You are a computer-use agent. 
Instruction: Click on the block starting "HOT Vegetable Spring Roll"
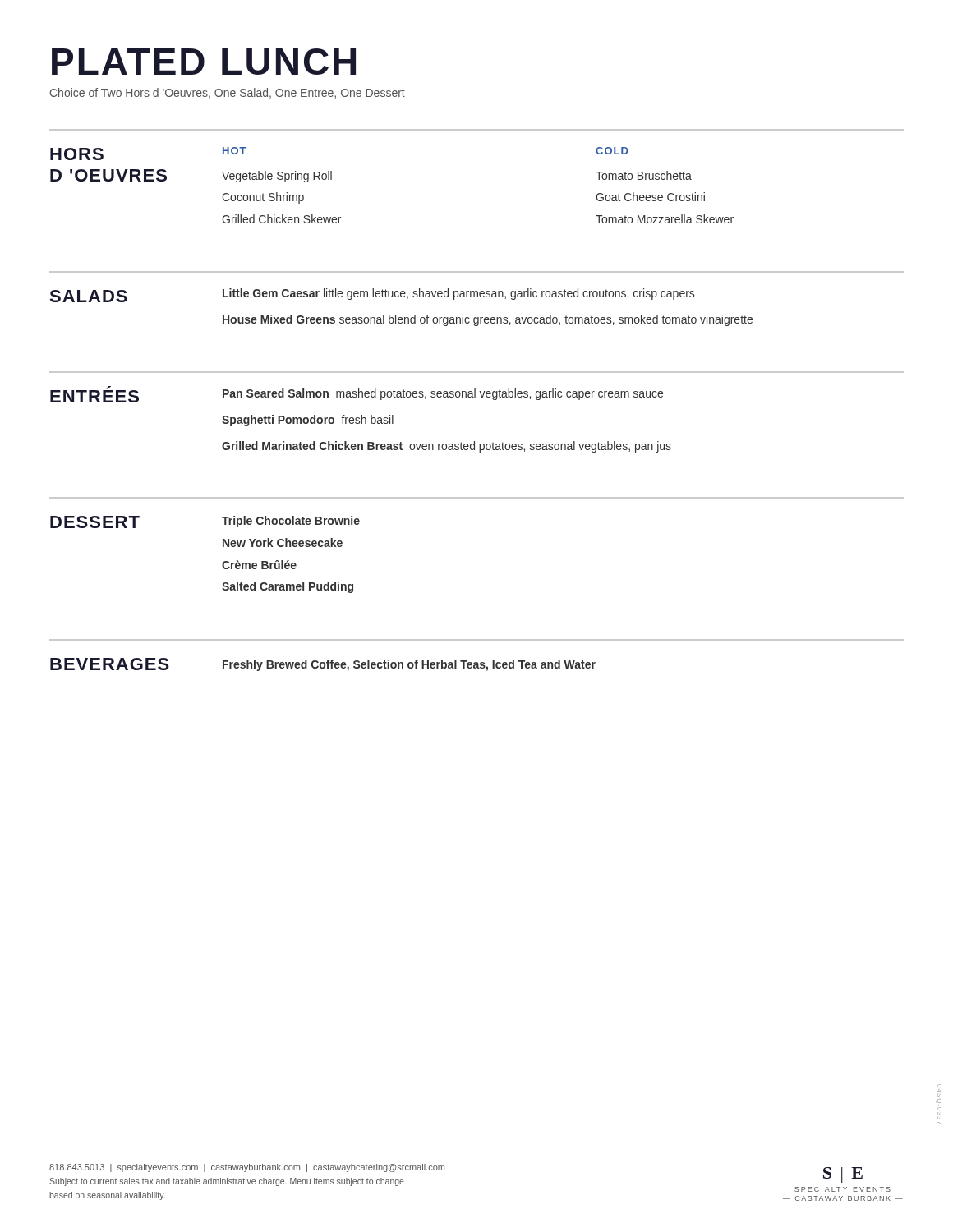coord(233,149)
